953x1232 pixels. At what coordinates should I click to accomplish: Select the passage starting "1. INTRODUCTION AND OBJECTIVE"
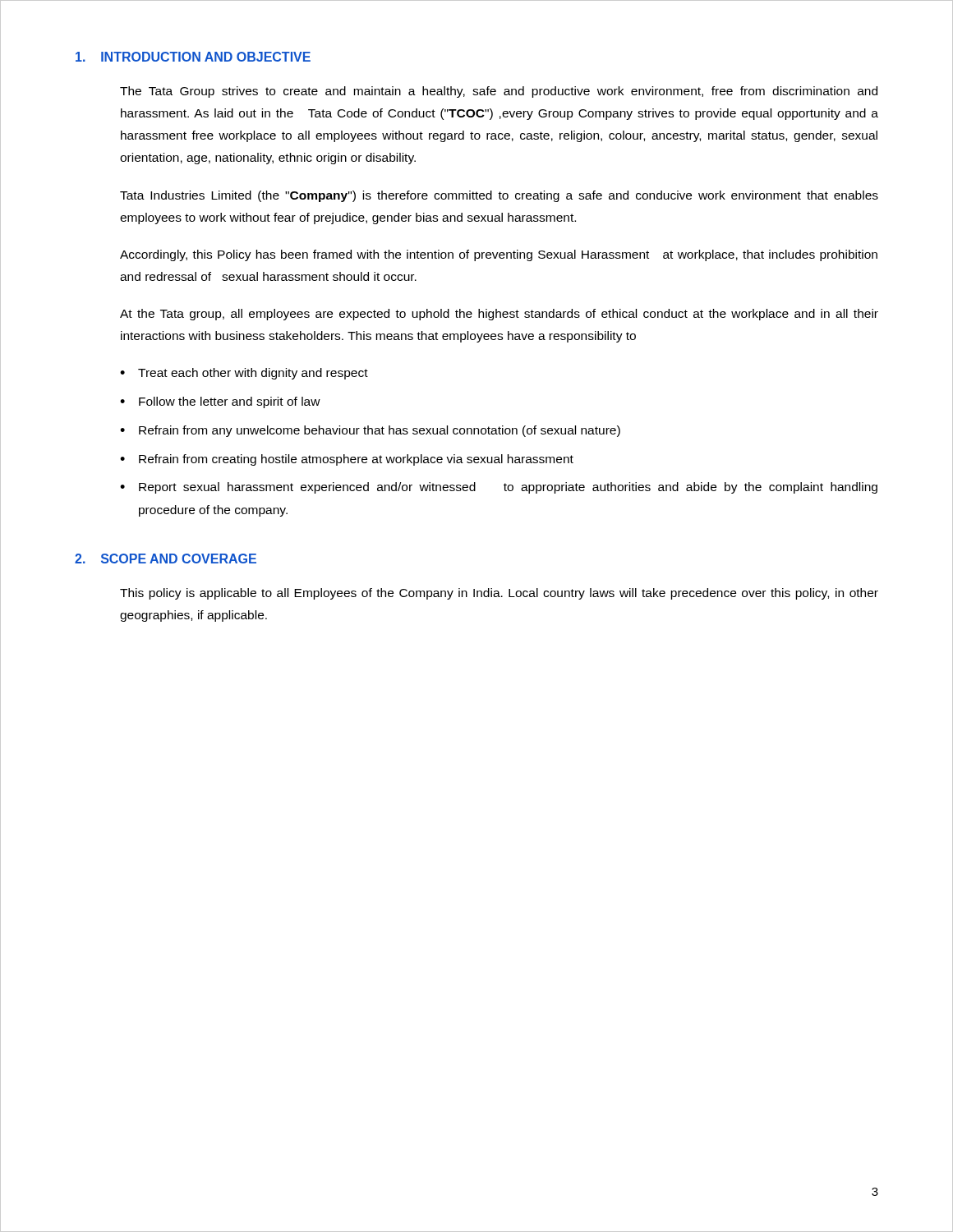(x=193, y=57)
